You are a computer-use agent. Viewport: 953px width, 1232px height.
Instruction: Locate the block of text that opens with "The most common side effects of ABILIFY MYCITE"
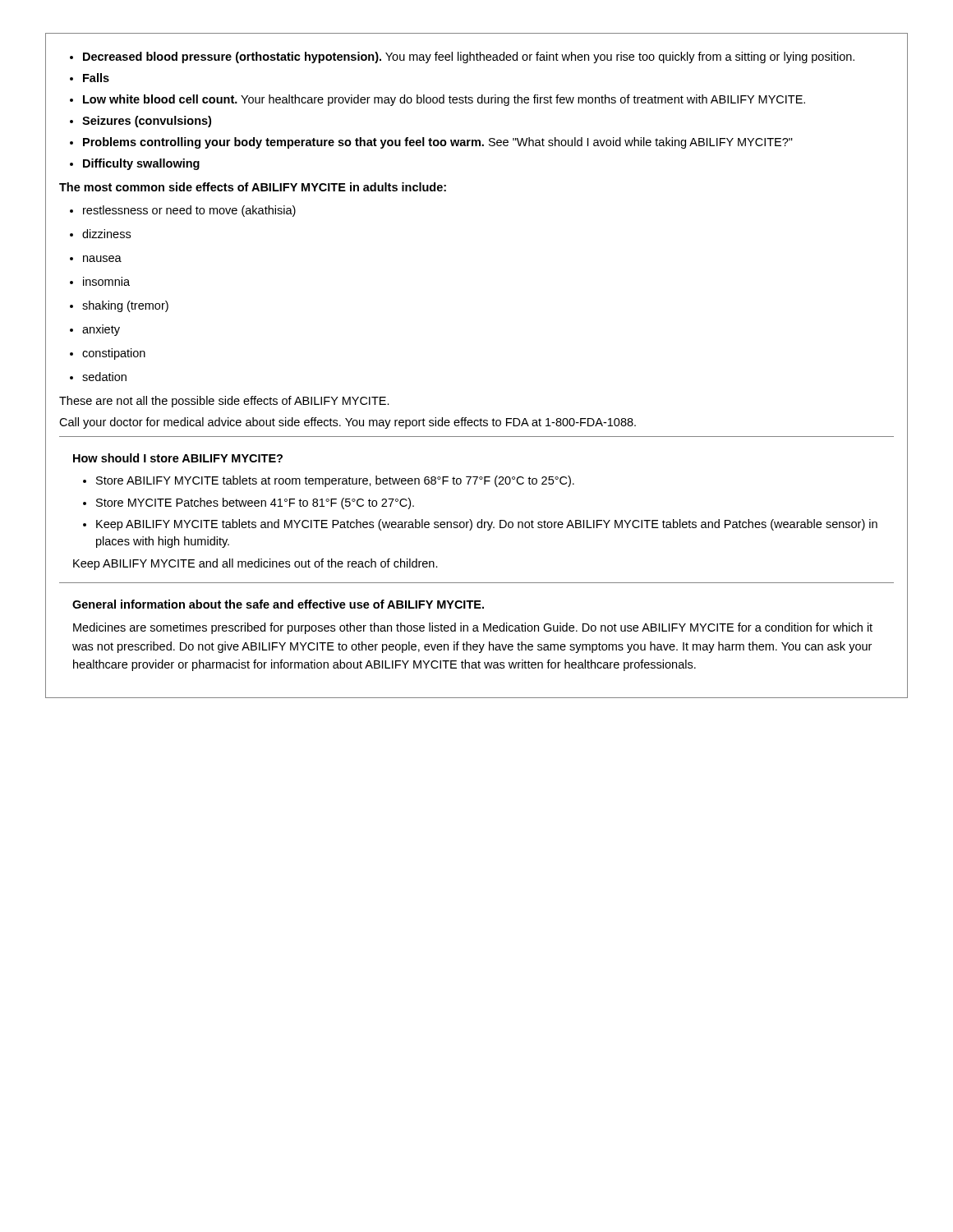click(x=253, y=187)
